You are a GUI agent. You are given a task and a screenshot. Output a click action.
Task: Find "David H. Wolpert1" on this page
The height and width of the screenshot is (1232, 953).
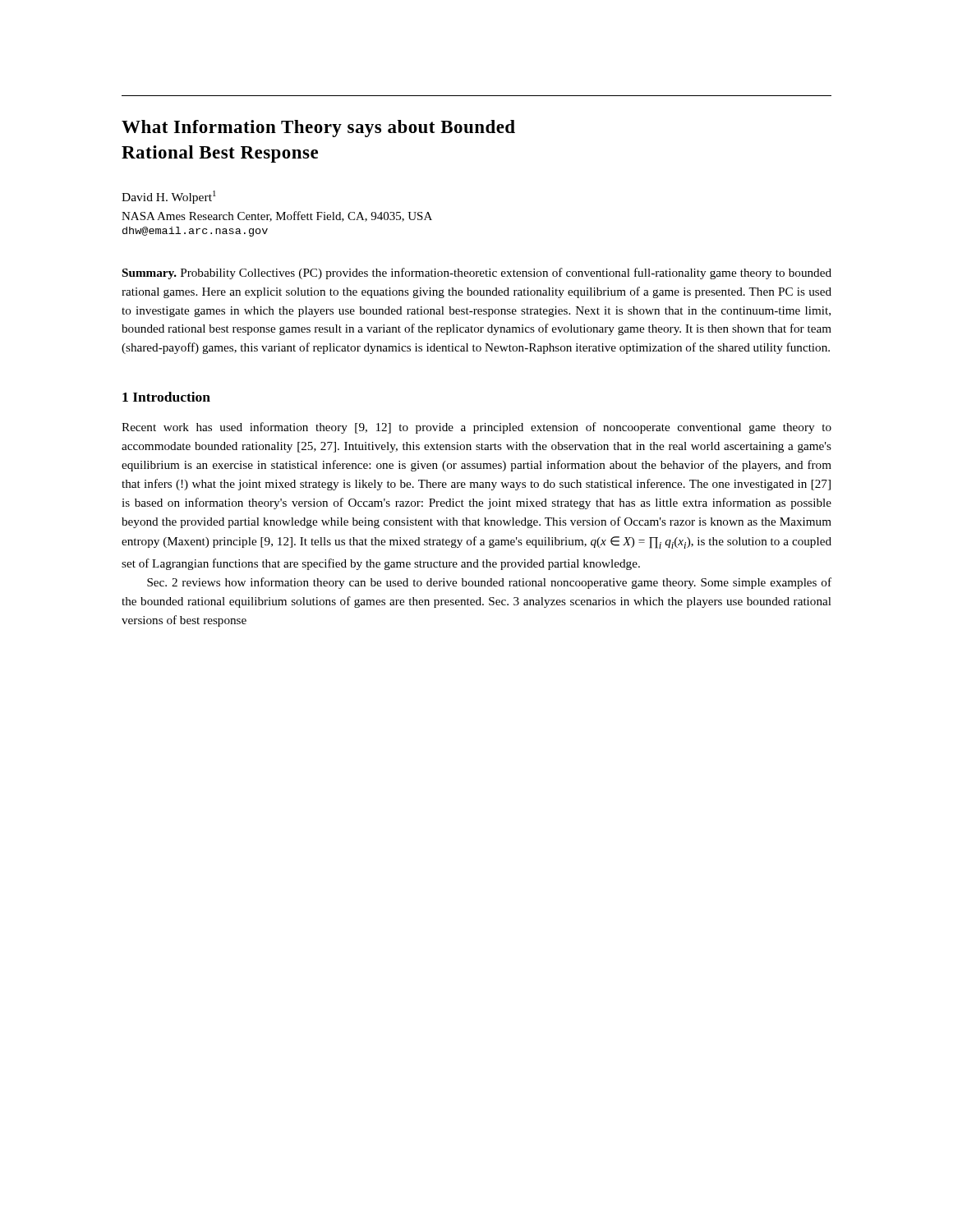pyautogui.click(x=169, y=196)
